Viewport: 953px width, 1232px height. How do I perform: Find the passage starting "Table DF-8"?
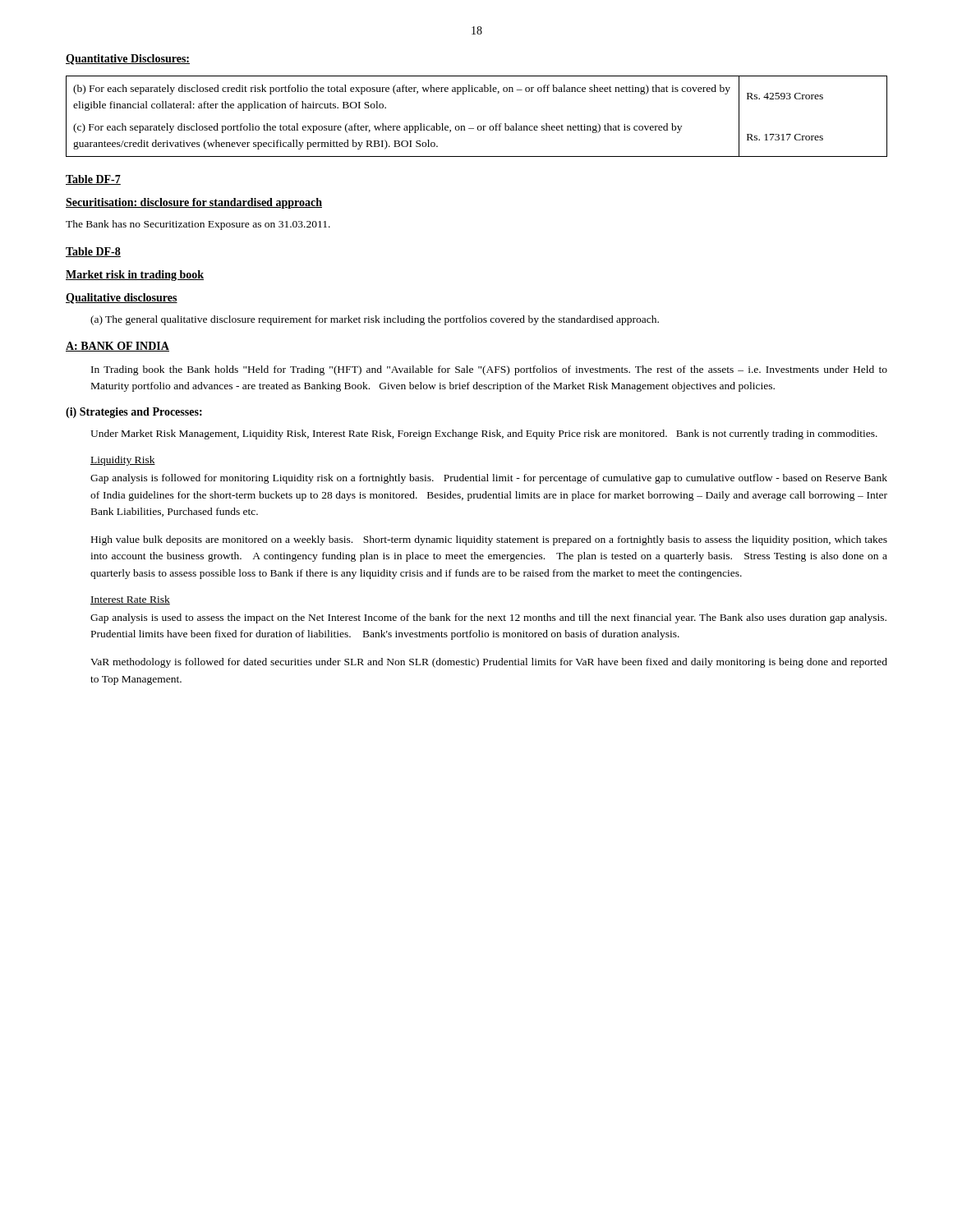coord(93,252)
